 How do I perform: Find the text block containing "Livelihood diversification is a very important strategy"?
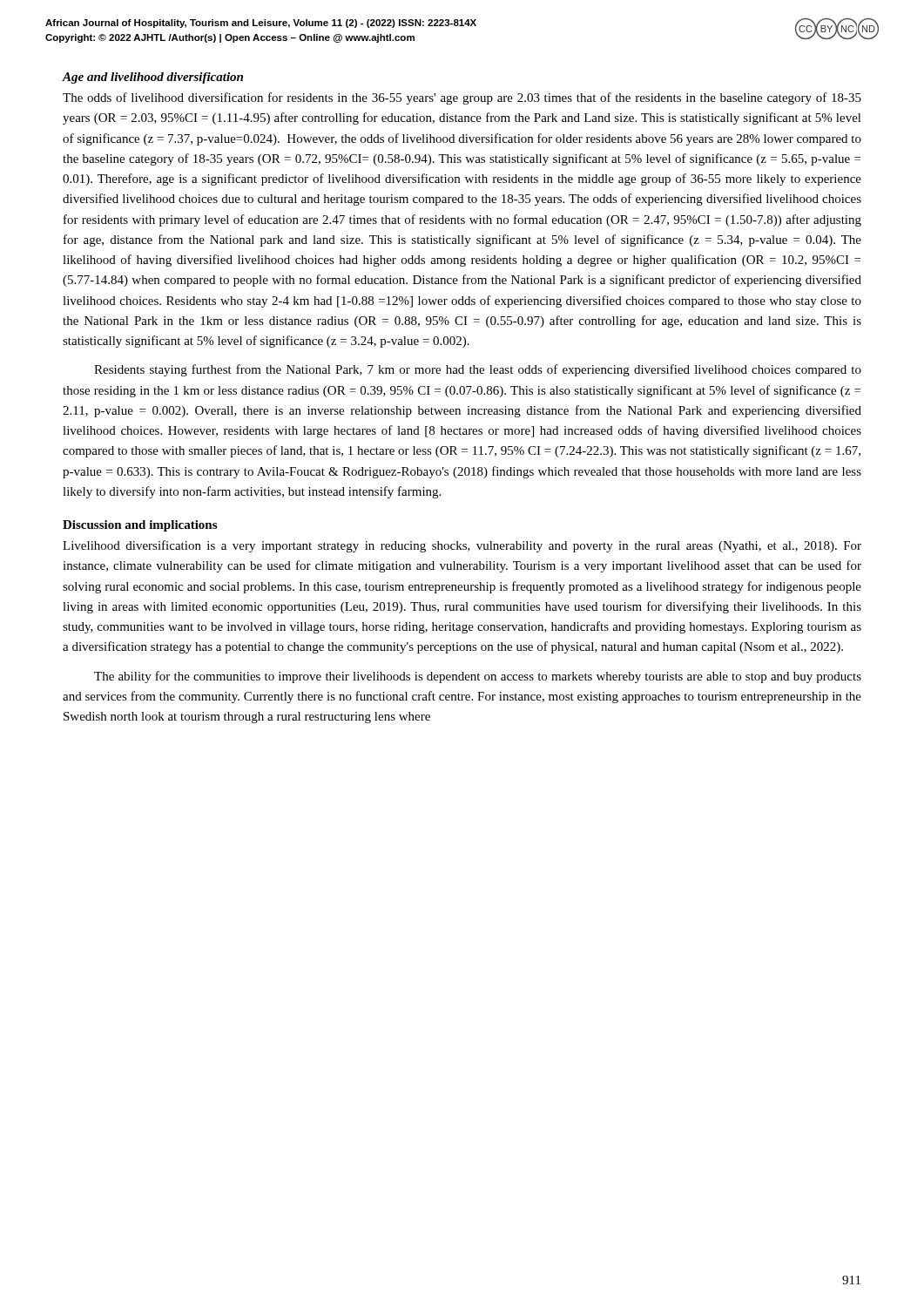(462, 597)
